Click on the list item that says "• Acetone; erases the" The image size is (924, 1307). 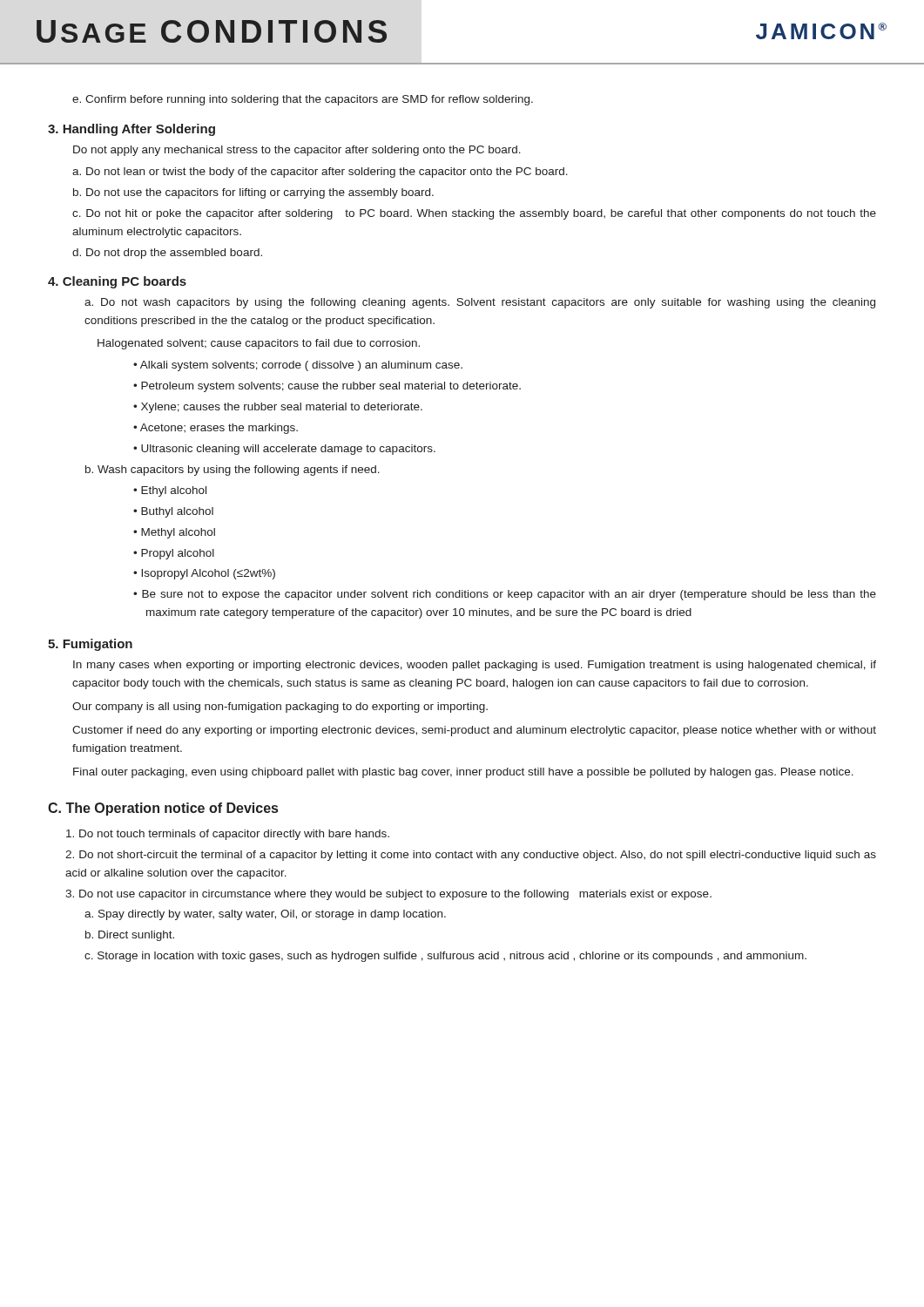point(216,427)
